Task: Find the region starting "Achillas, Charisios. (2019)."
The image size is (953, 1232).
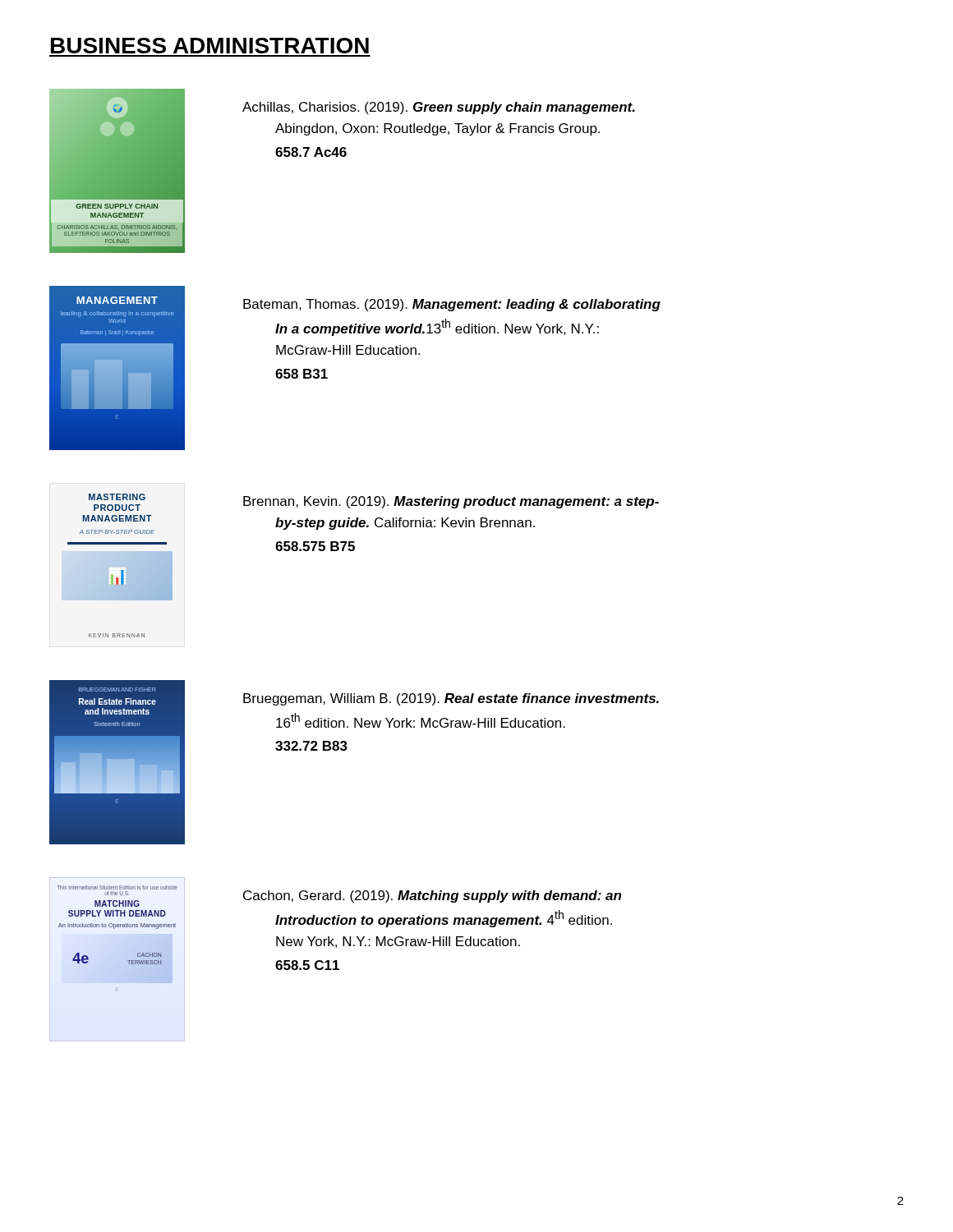Action: tap(423, 131)
